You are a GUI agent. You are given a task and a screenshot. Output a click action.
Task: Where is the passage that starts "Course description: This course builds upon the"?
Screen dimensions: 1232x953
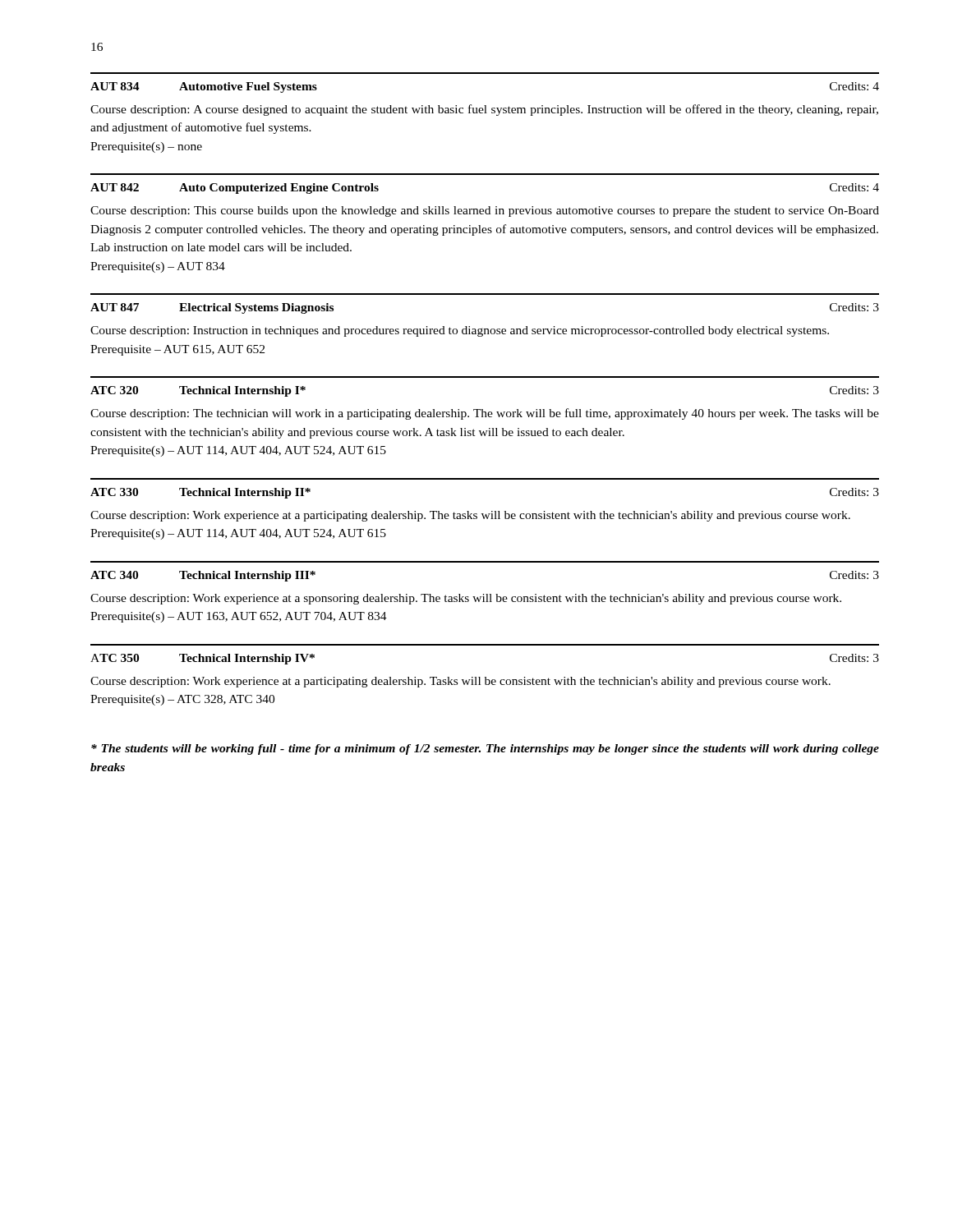point(485,238)
